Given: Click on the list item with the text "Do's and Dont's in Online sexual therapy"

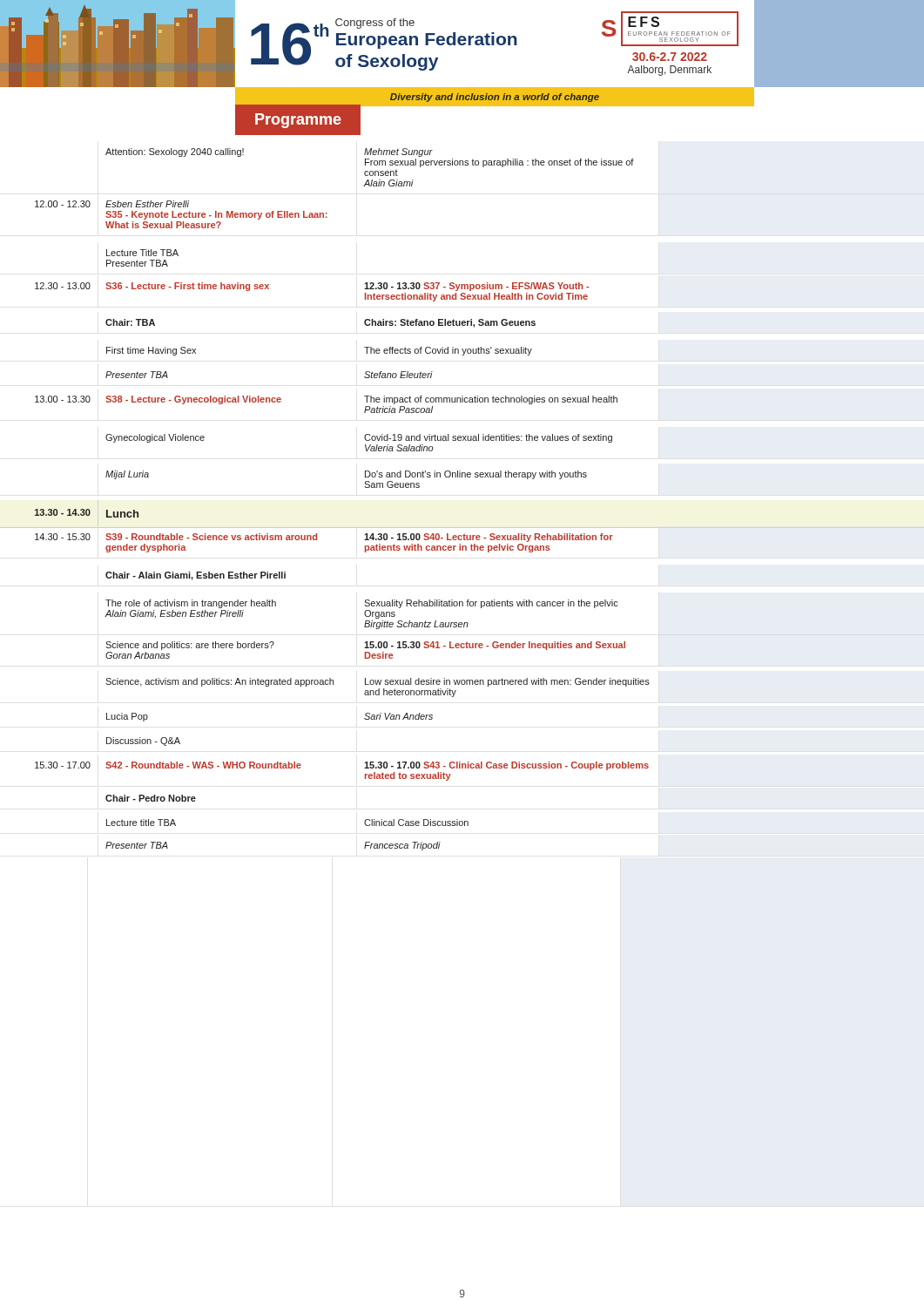Looking at the screenshot, I should click(x=476, y=479).
